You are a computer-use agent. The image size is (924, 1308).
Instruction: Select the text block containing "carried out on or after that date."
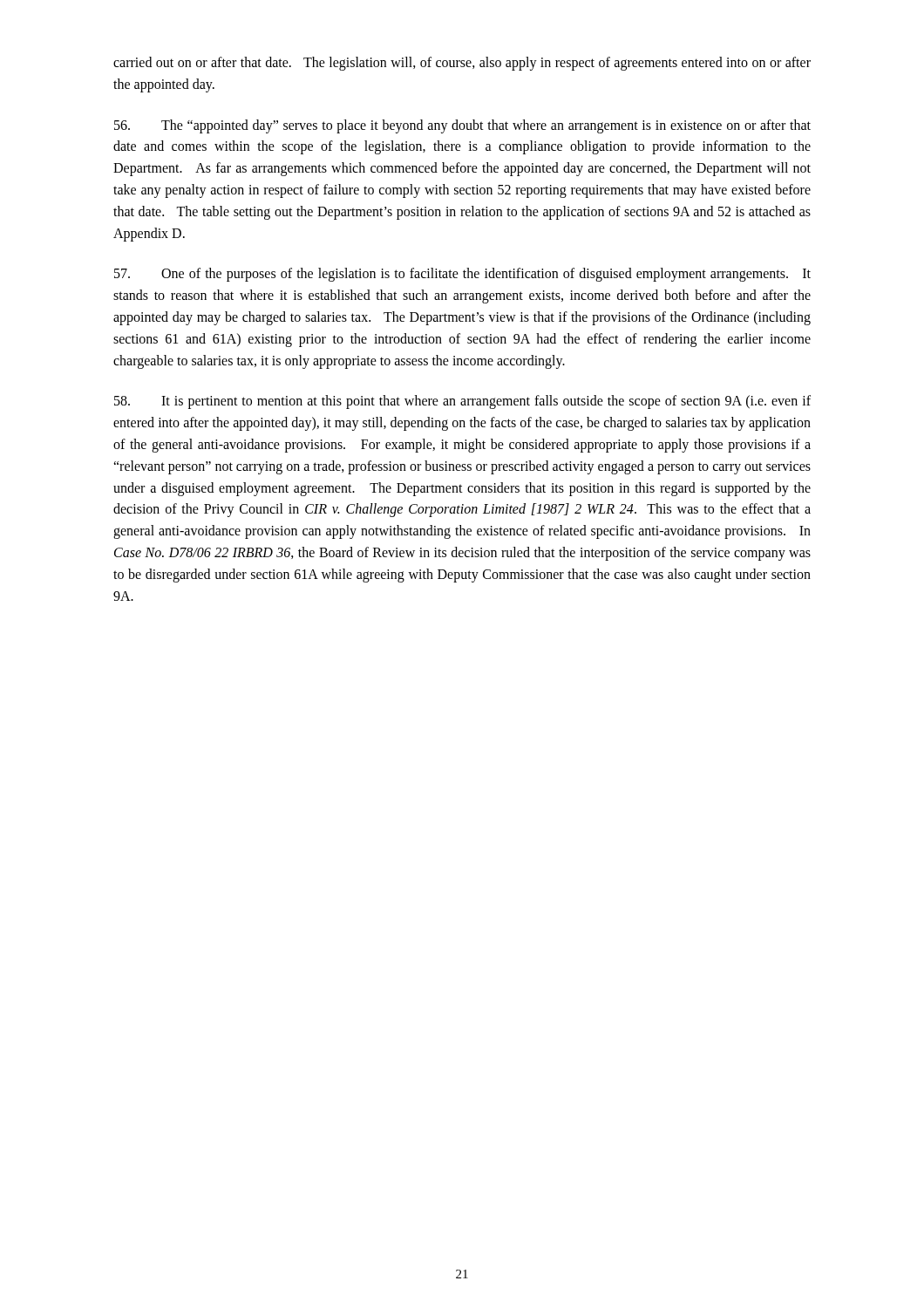pos(462,74)
